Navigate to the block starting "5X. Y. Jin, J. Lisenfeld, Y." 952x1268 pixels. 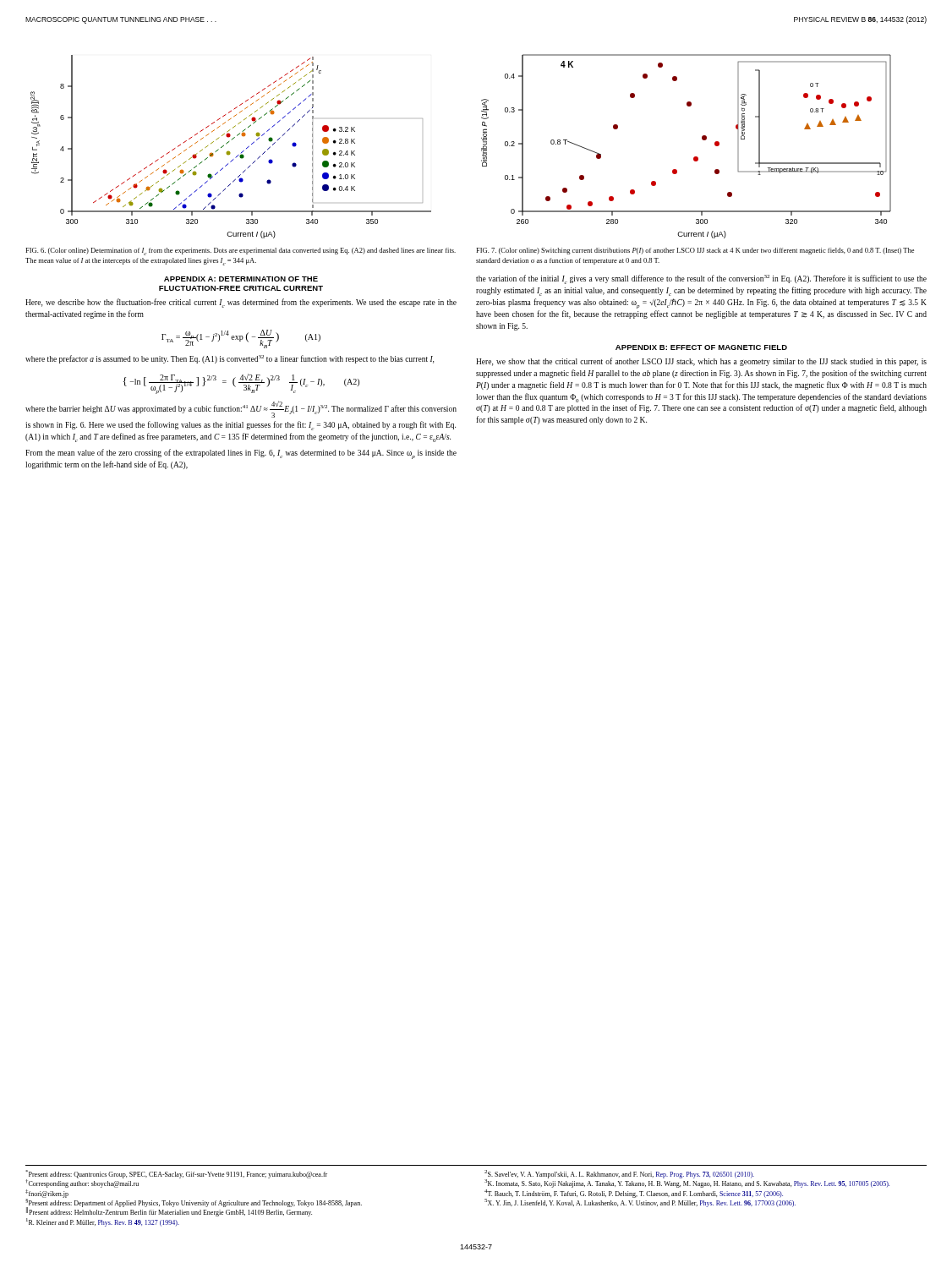click(640, 1203)
